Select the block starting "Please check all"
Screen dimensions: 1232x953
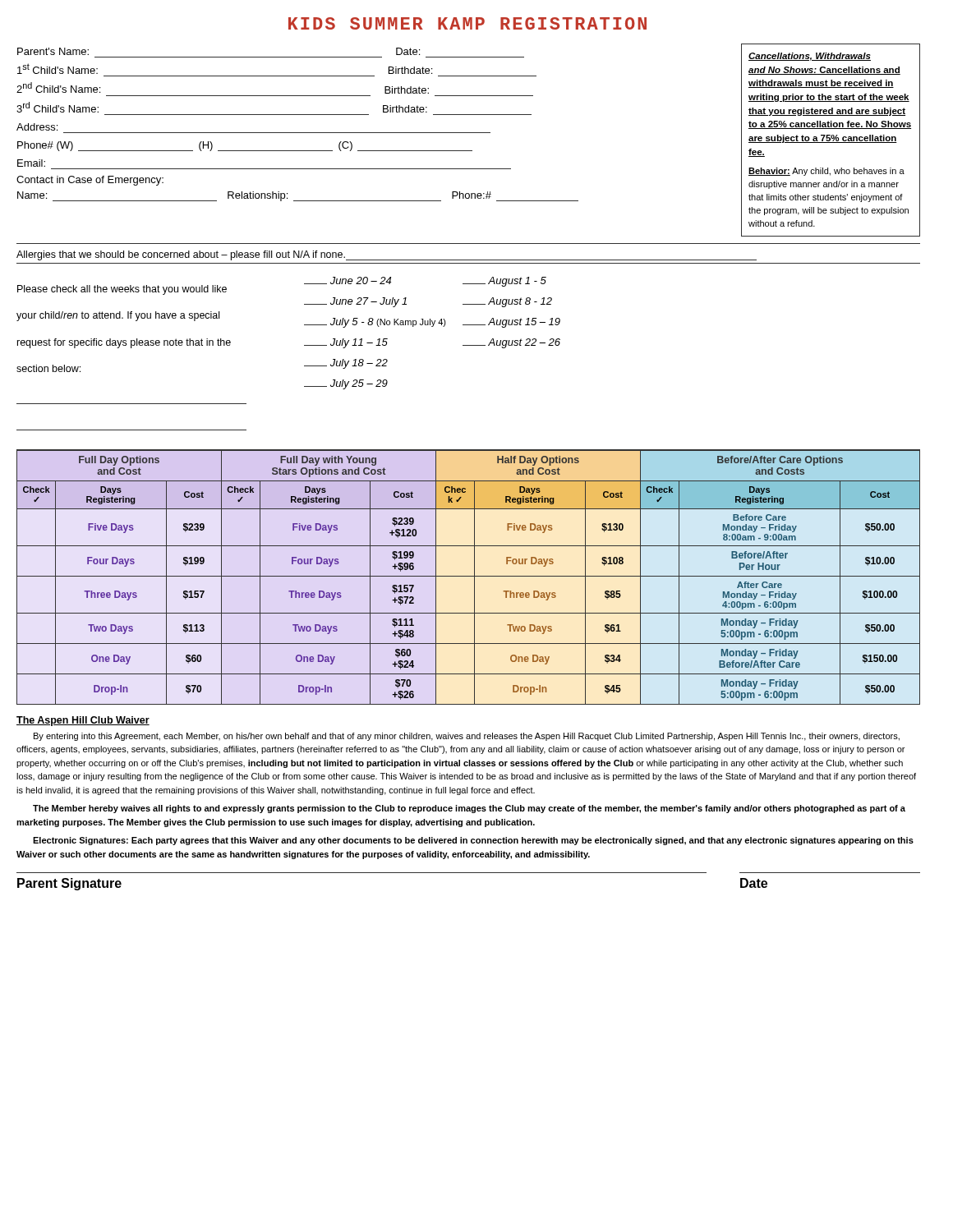click(156, 355)
